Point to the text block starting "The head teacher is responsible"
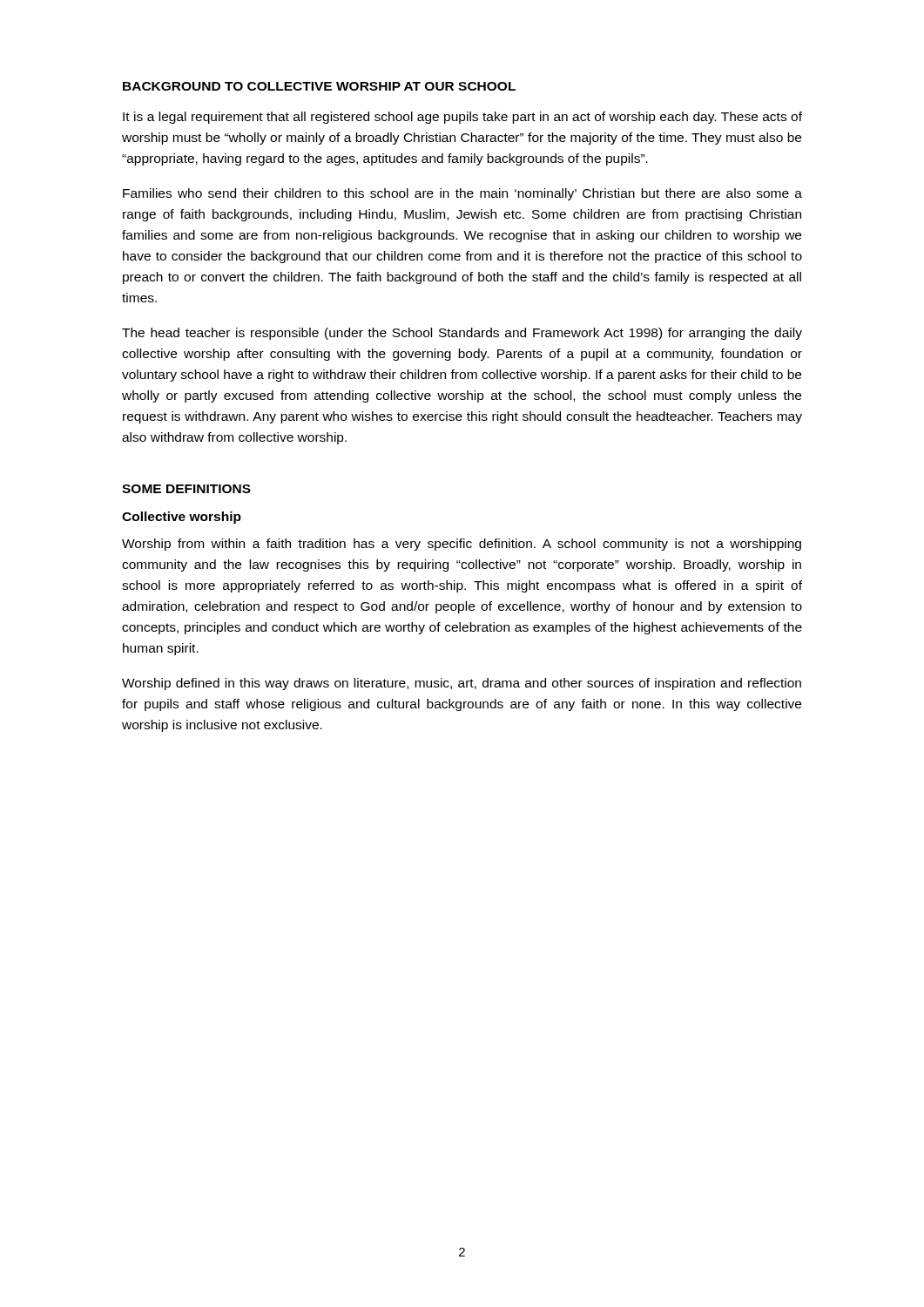The width and height of the screenshot is (924, 1307). click(x=462, y=385)
